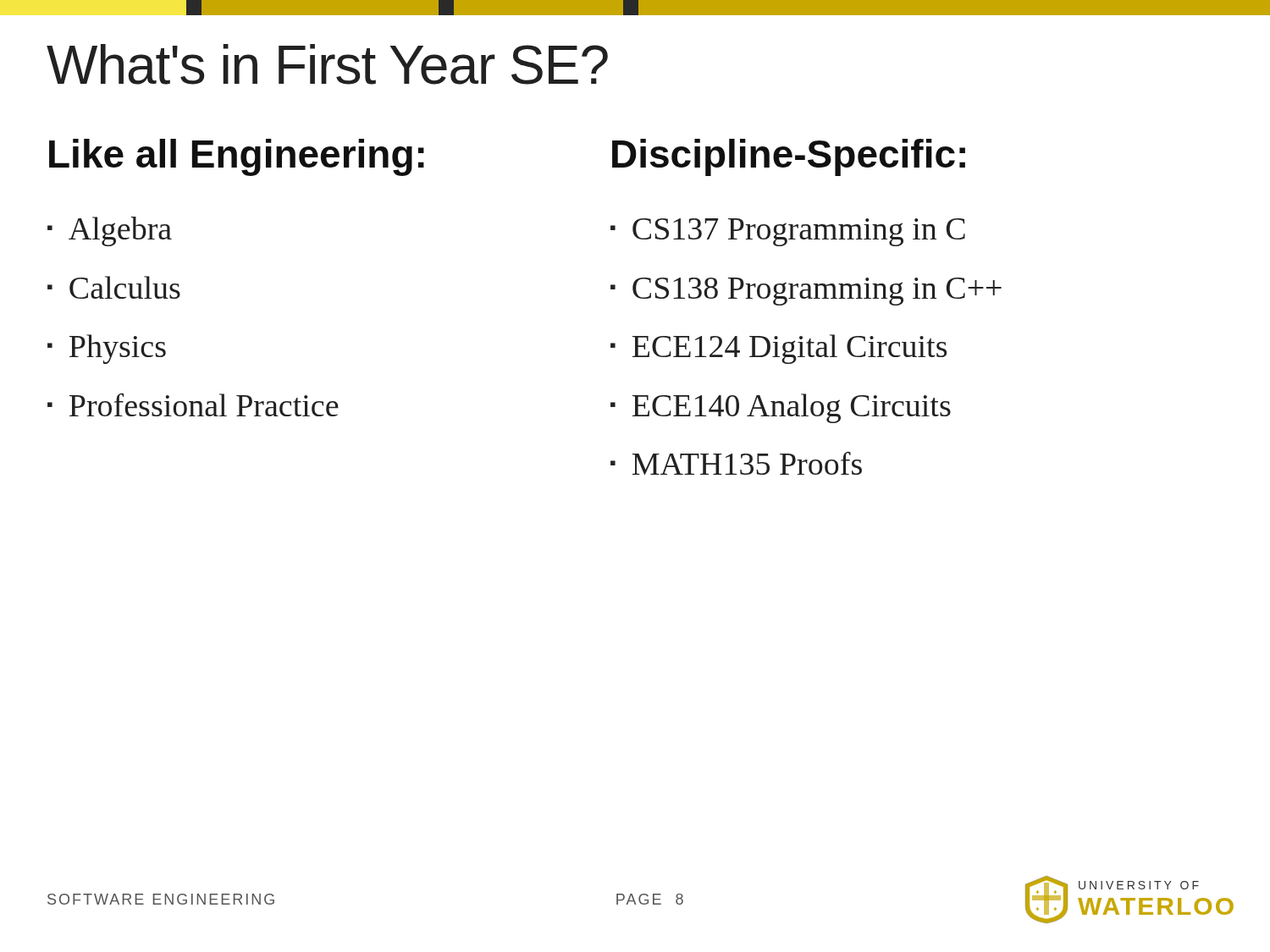Point to "▪ Algebra"

coord(109,229)
